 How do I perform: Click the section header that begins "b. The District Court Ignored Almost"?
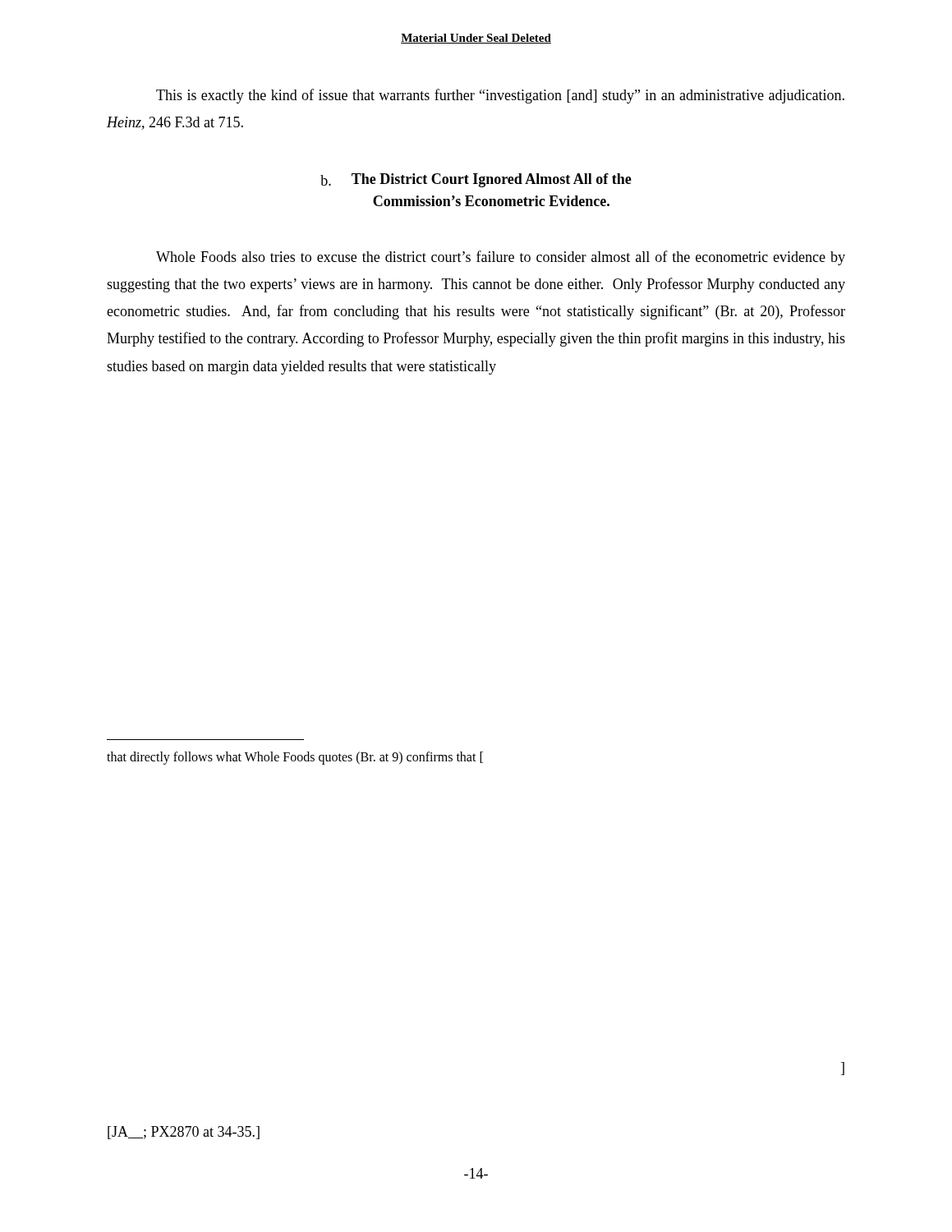(476, 190)
